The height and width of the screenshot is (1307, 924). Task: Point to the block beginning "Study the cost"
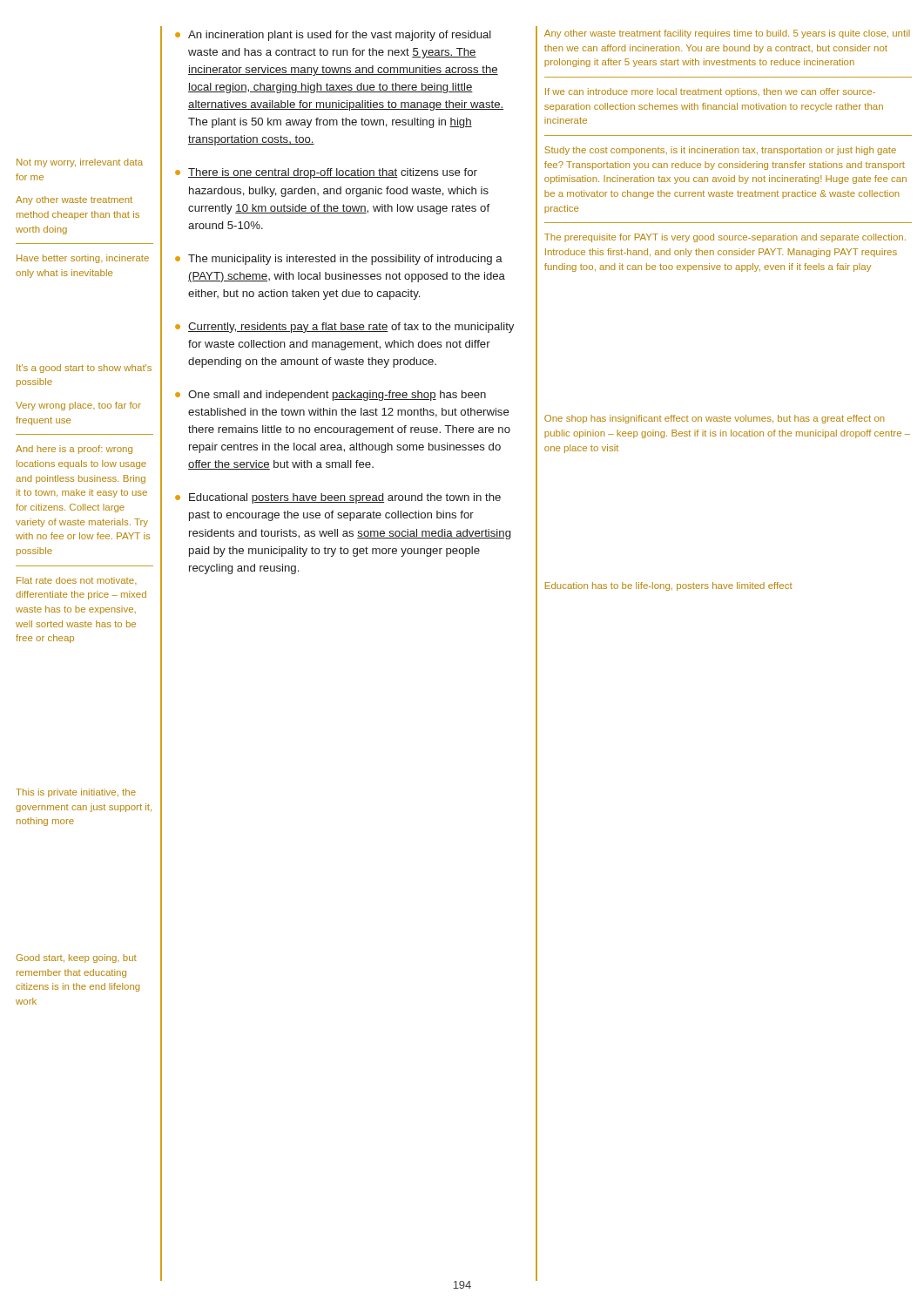tap(726, 179)
